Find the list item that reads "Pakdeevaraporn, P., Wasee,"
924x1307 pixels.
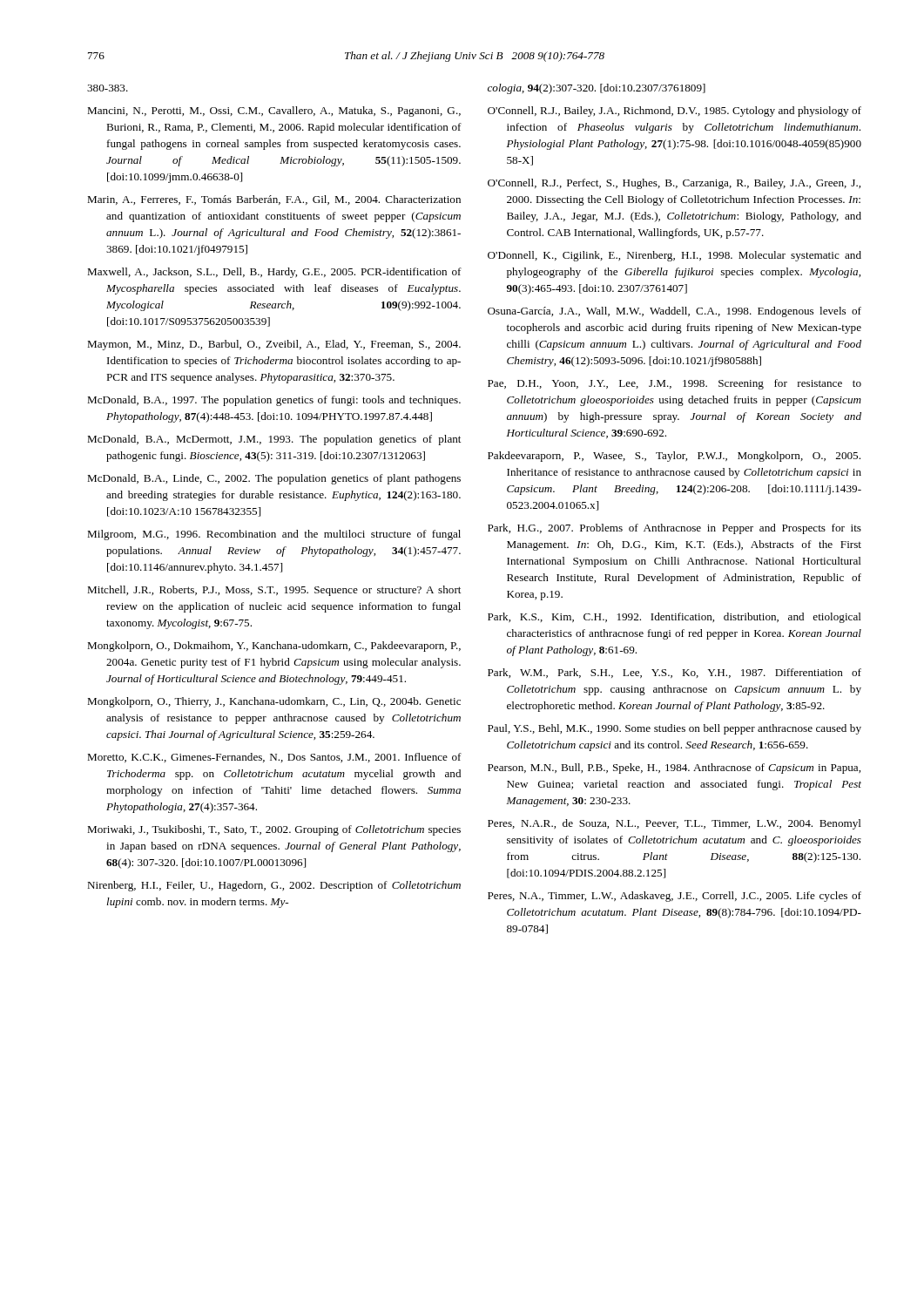coord(674,480)
